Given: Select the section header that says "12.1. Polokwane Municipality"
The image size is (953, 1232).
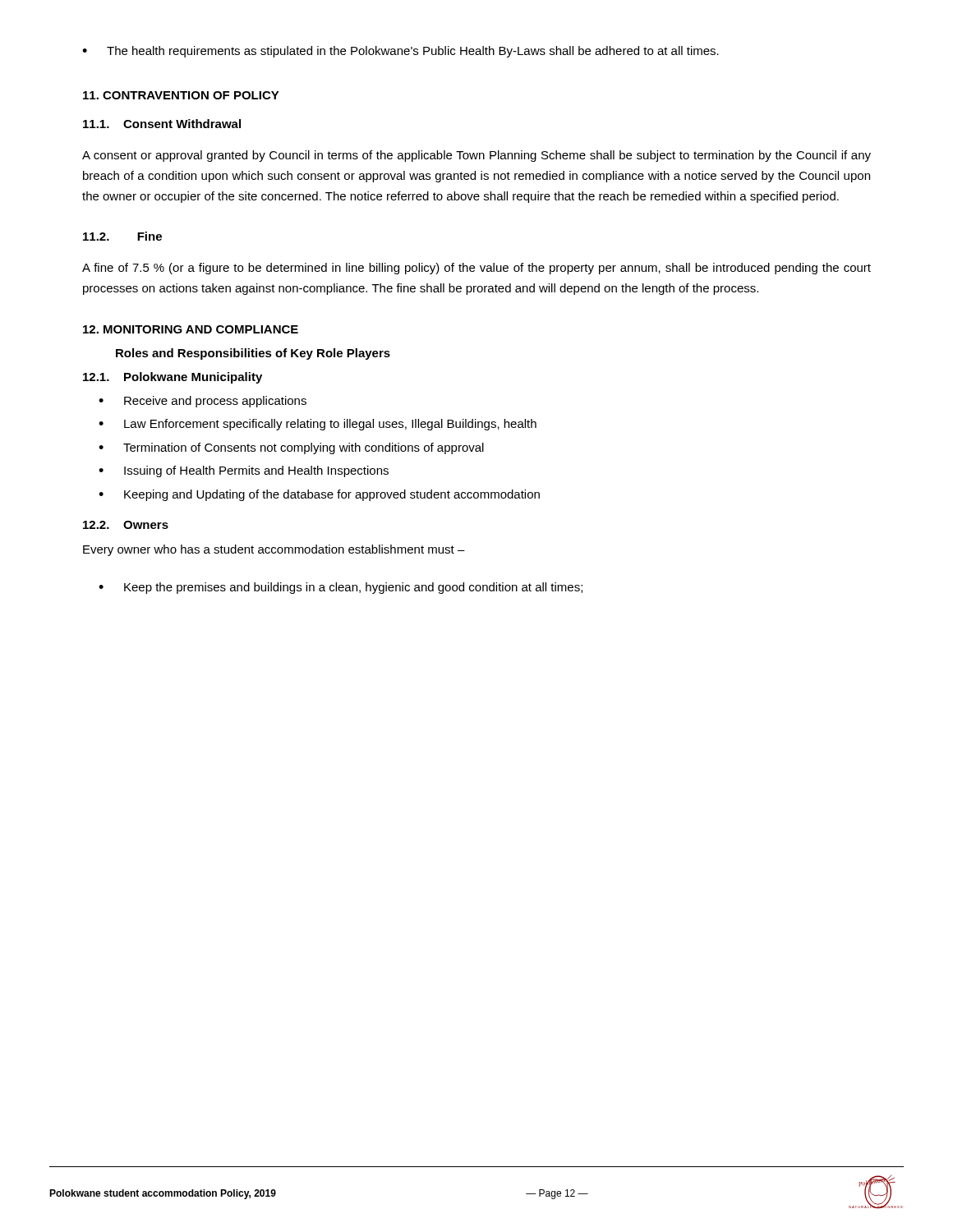Looking at the screenshot, I should click(x=172, y=377).
